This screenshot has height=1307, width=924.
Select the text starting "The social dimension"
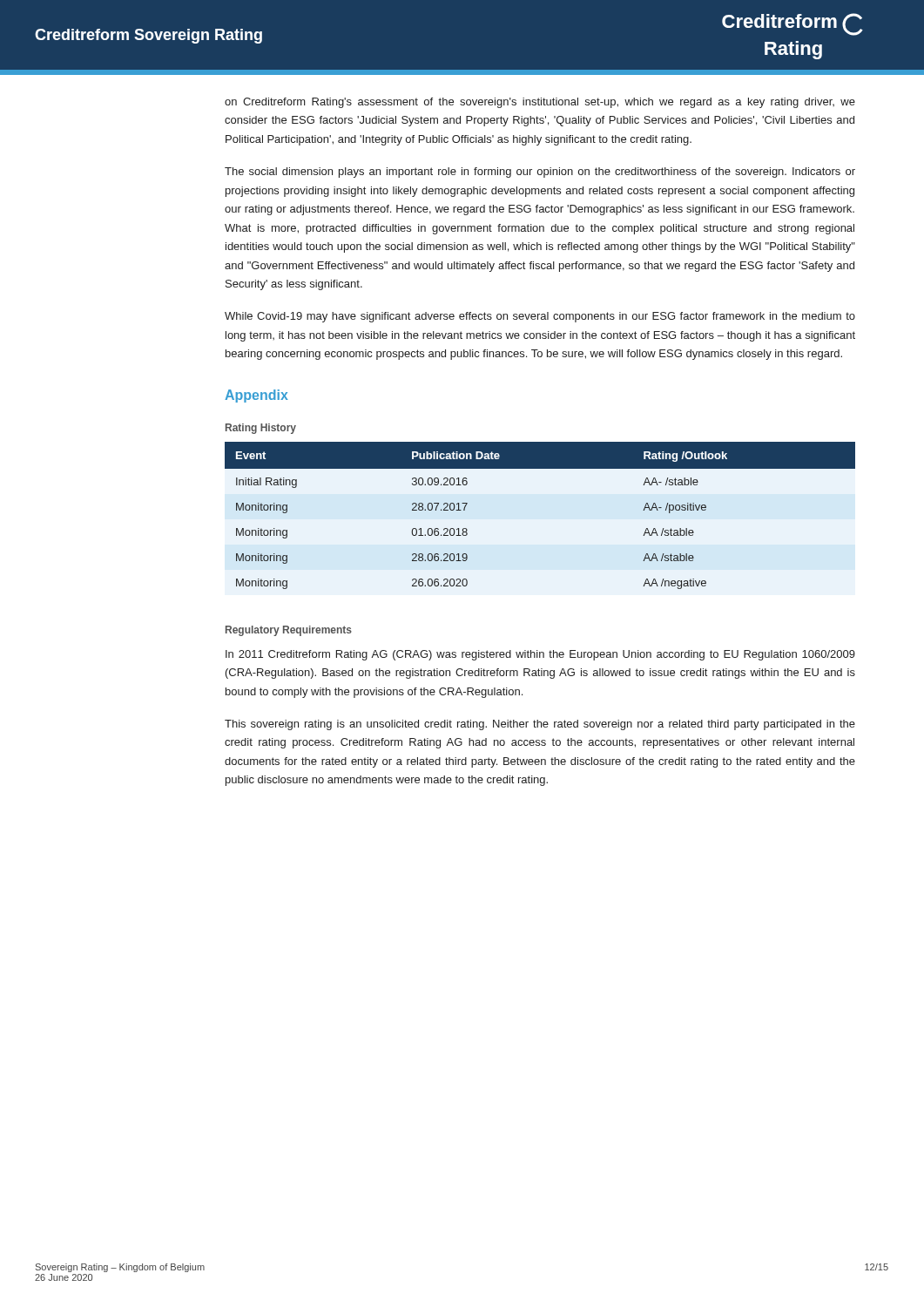click(x=540, y=228)
